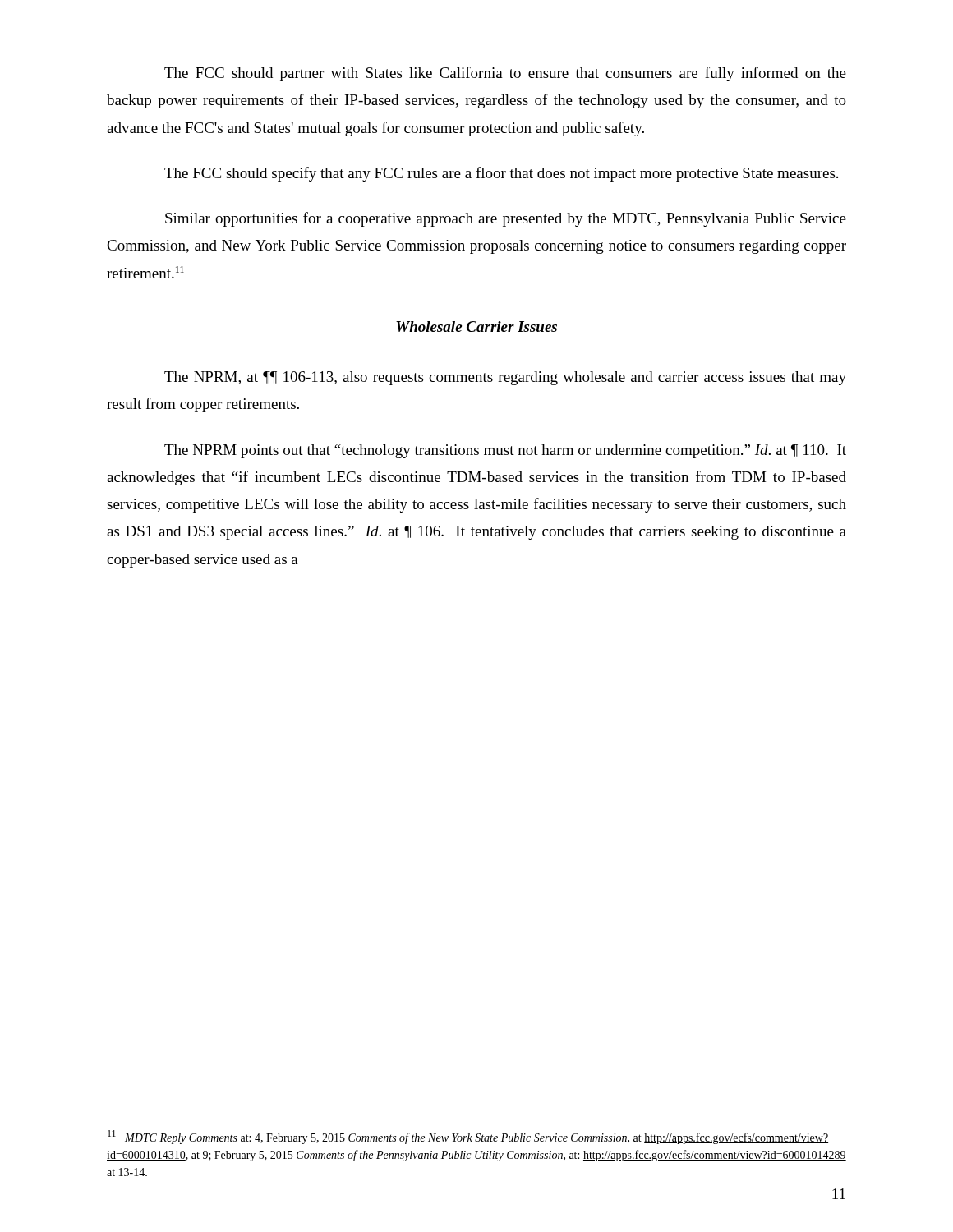Image resolution: width=953 pixels, height=1232 pixels.
Task: Locate the passage starting "The FCC should specify that any FCC"
Action: point(476,173)
